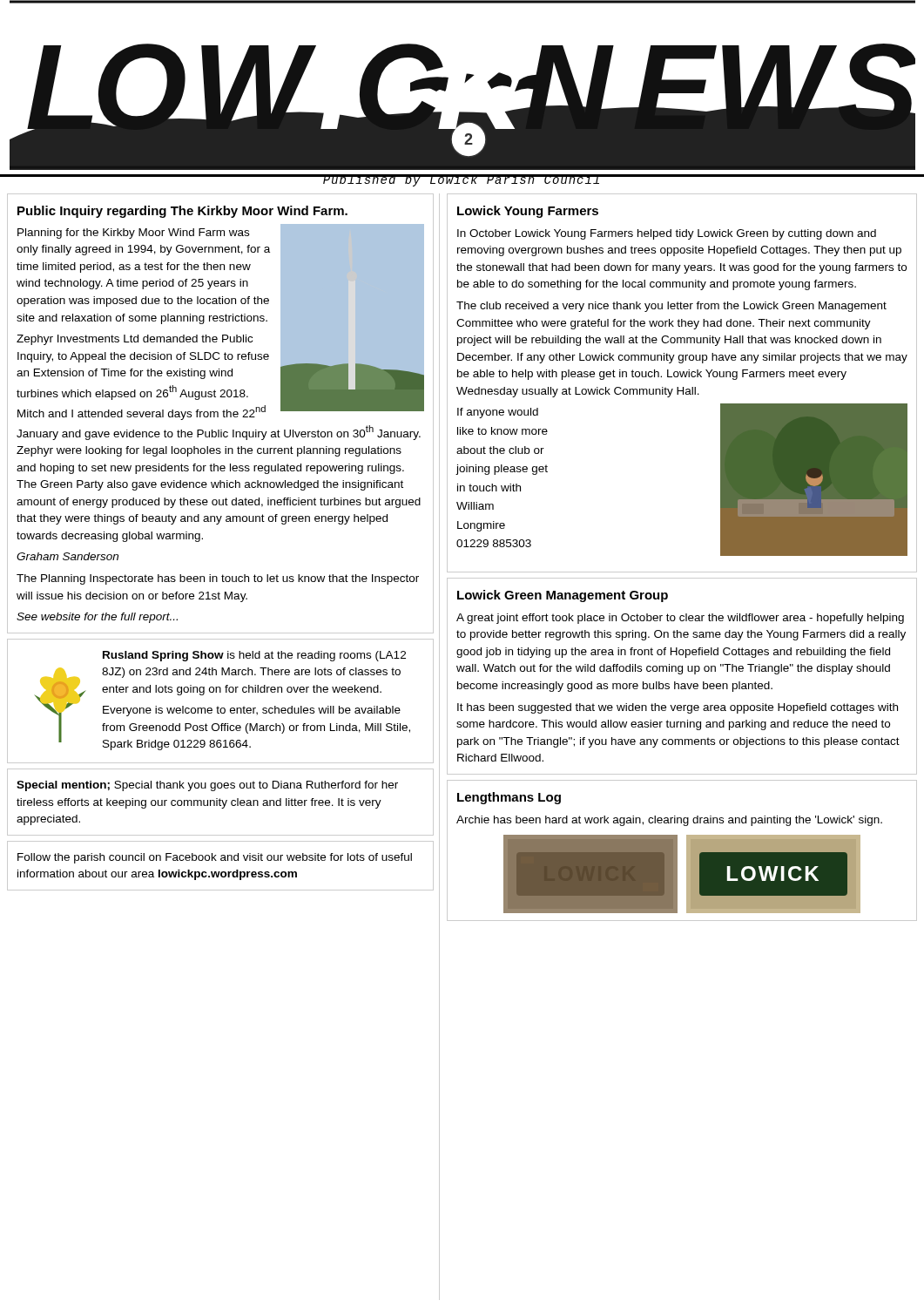The height and width of the screenshot is (1307, 924).
Task: Find the section header that says "Lengthmans Log"
Action: (509, 797)
